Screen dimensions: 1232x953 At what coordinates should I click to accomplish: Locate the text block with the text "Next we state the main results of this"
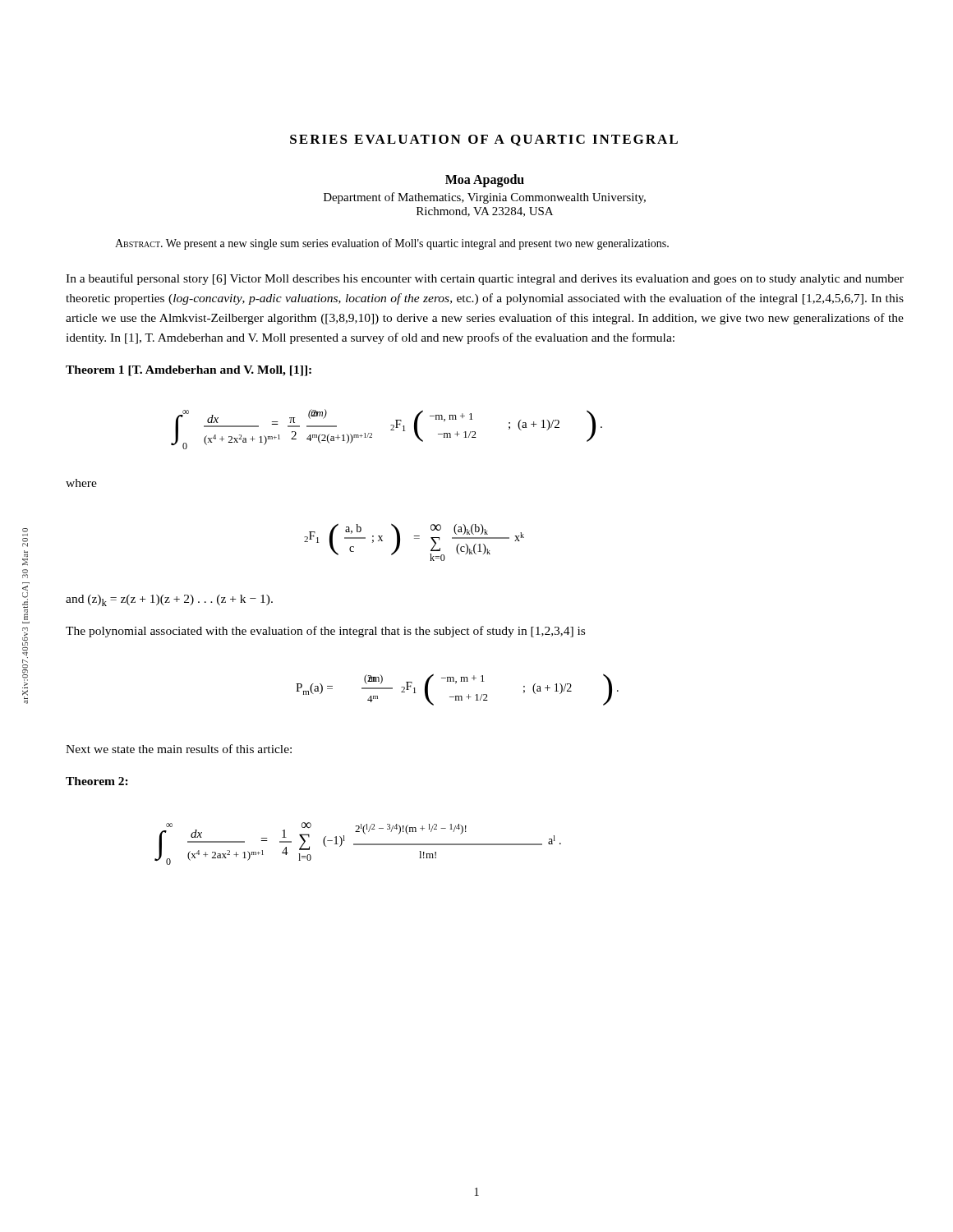[179, 749]
